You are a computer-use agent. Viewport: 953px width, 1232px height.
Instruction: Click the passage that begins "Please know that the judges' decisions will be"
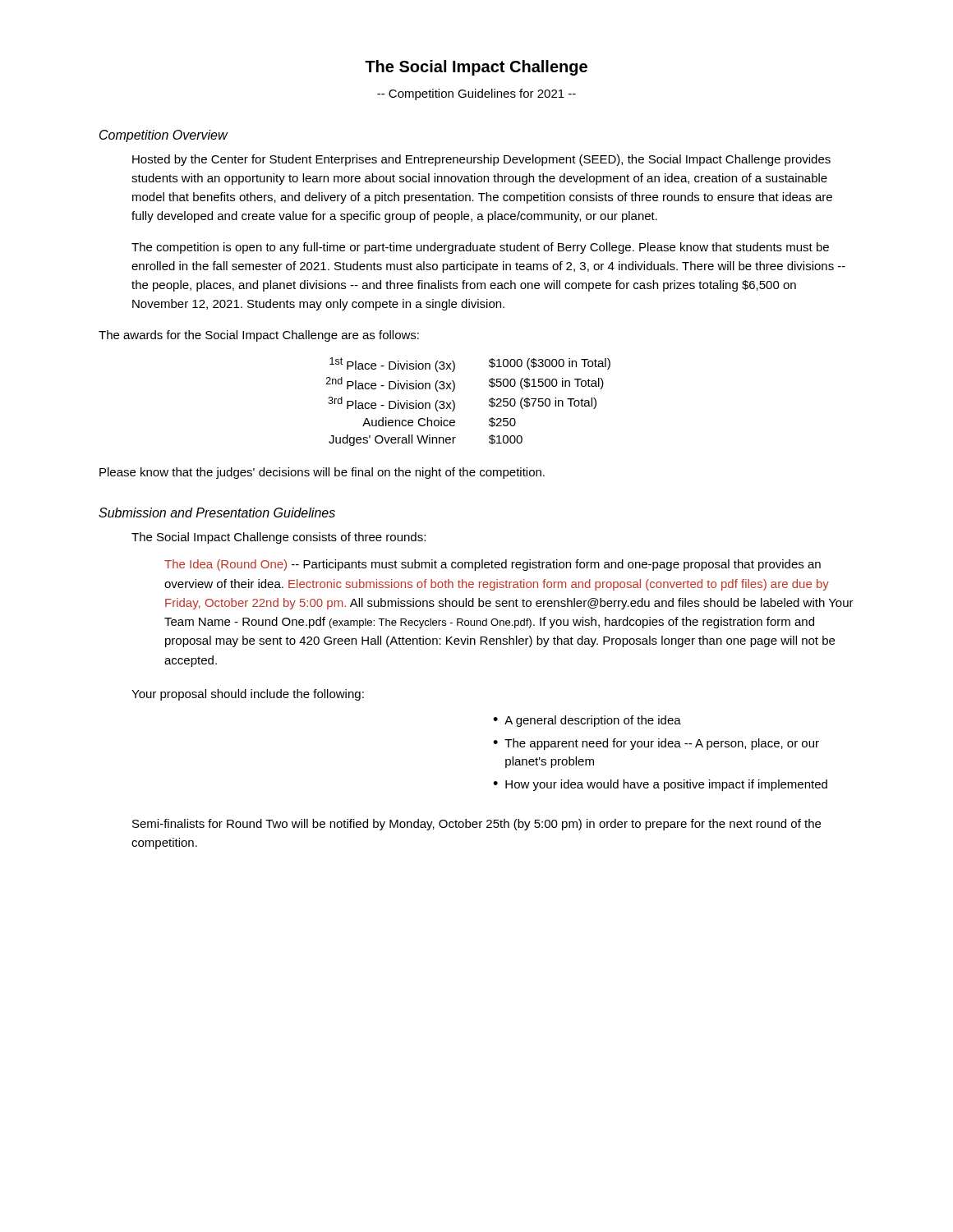[x=322, y=472]
